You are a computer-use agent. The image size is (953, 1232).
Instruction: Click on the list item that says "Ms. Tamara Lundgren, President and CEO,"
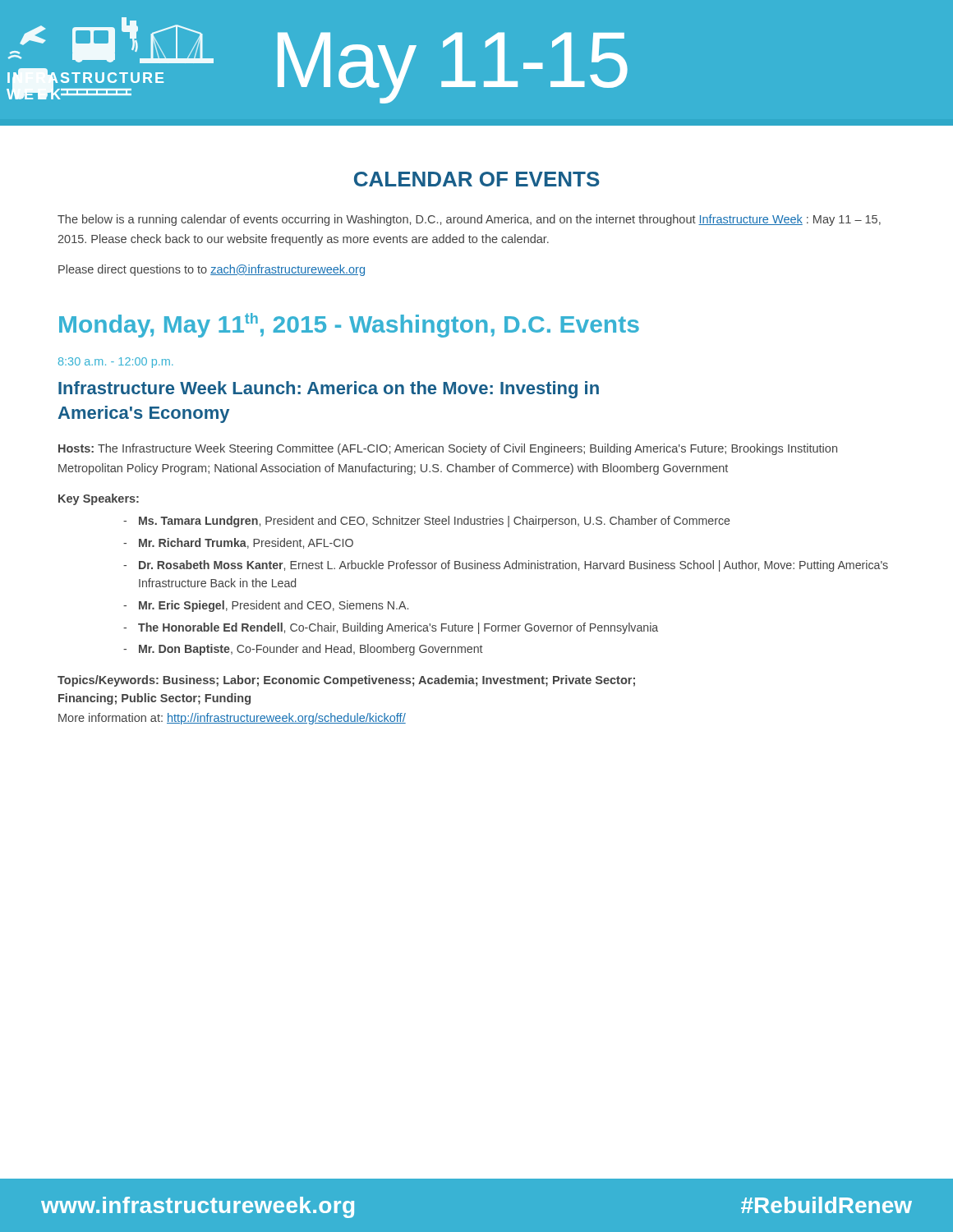[434, 521]
